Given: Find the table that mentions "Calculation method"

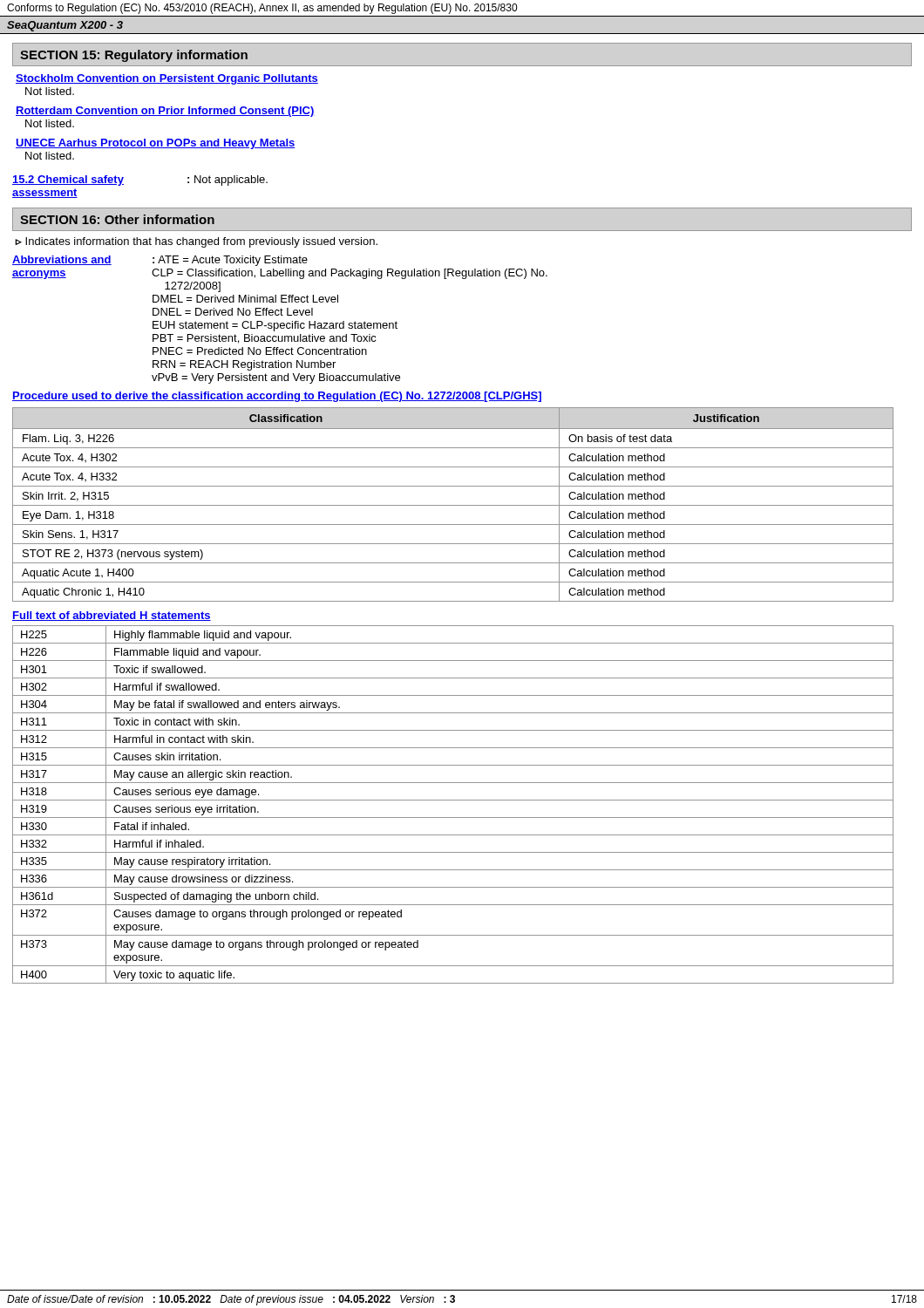Looking at the screenshot, I should point(462,504).
